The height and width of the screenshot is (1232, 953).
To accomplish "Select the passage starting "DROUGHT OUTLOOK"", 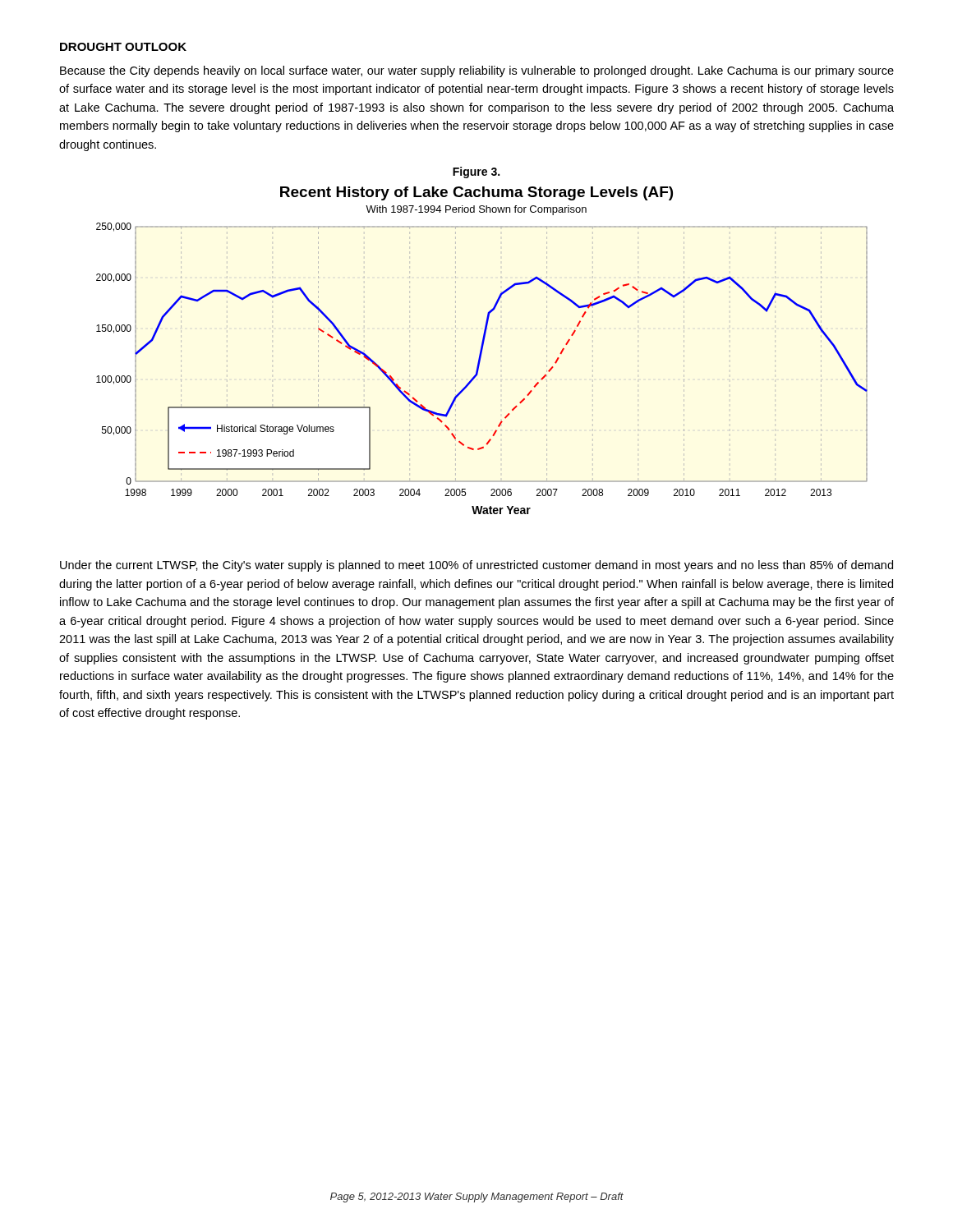I will coord(123,46).
